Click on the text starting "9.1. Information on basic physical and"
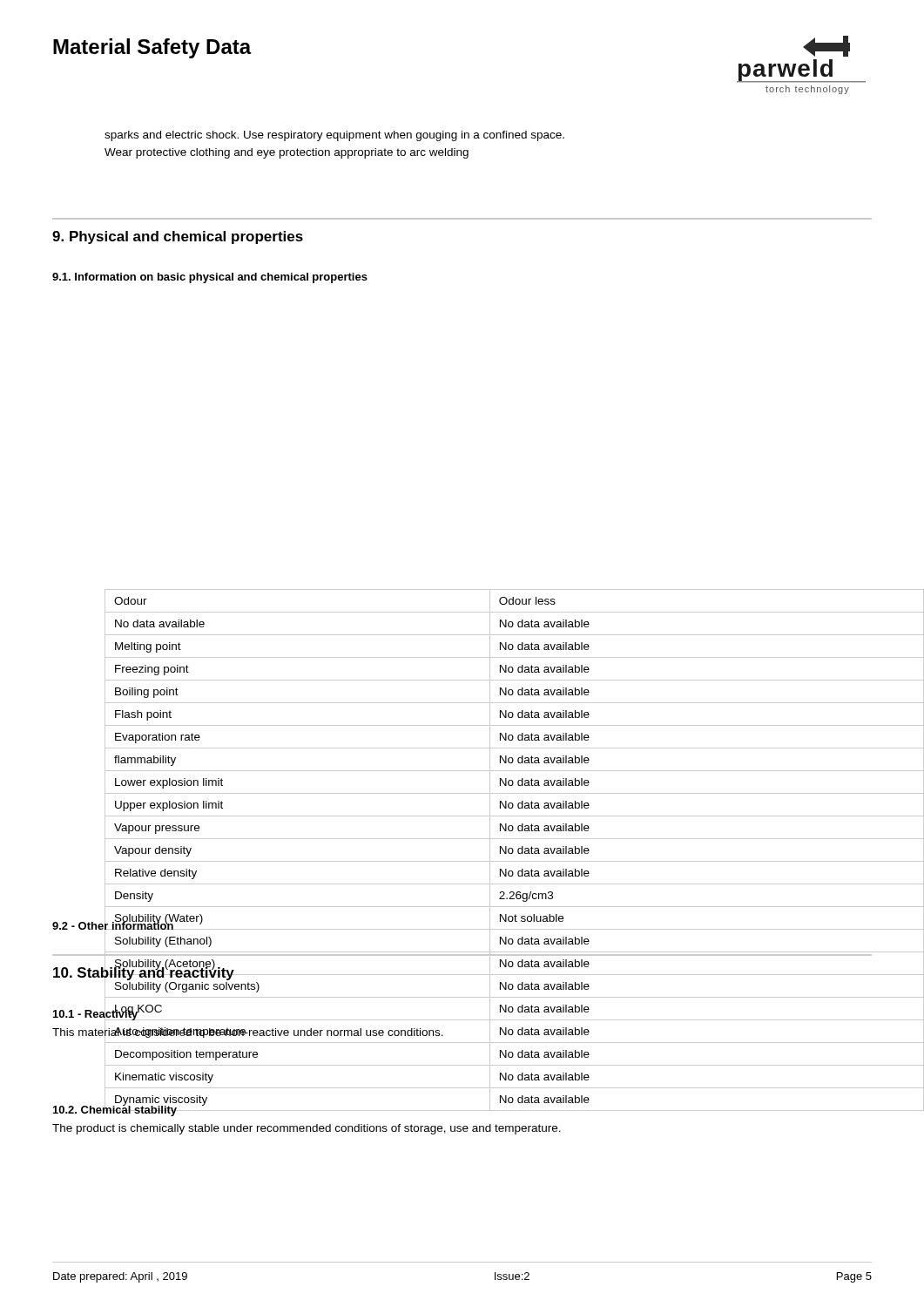 (x=210, y=278)
